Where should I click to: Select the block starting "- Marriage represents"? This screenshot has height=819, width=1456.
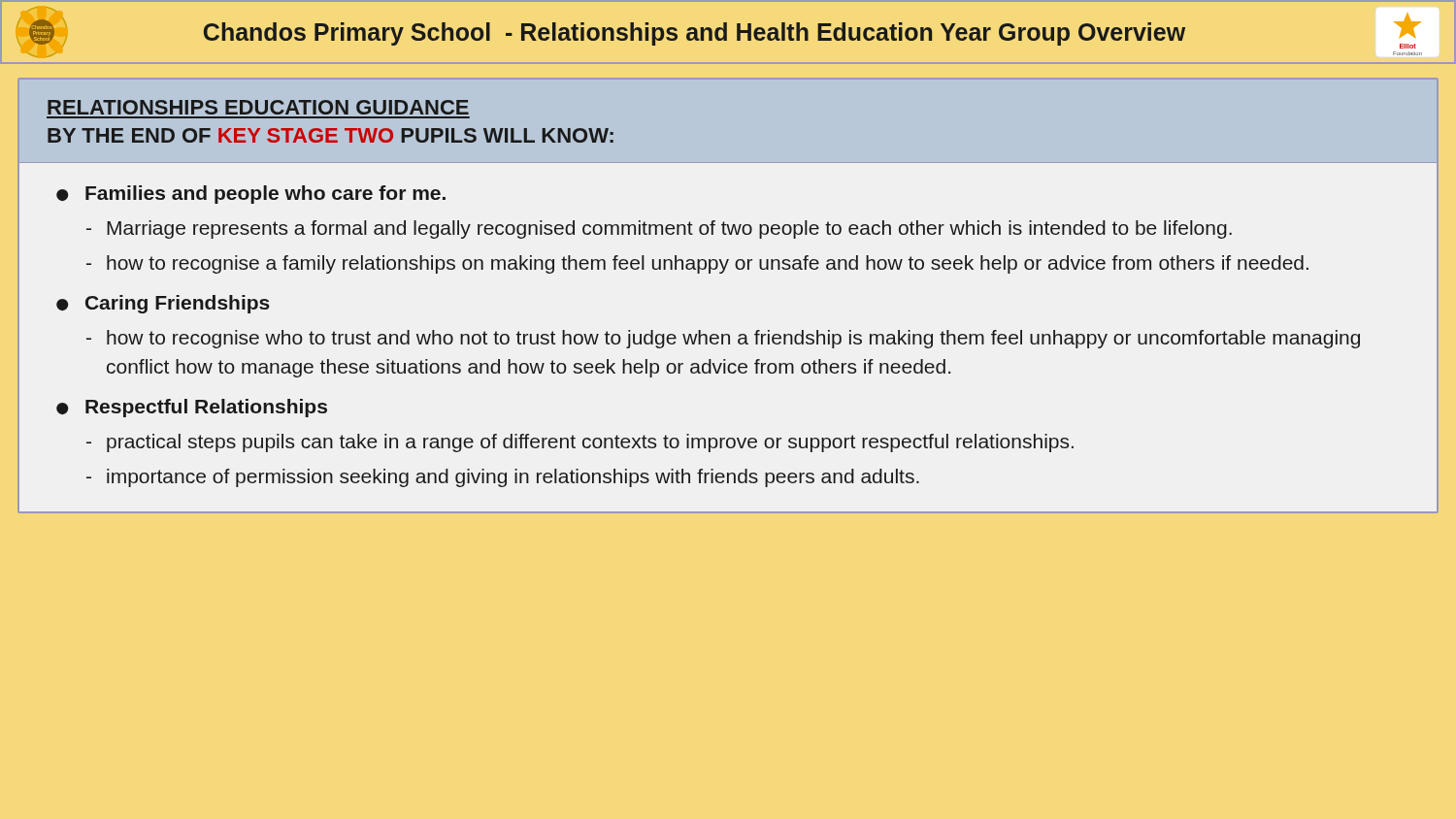click(659, 228)
